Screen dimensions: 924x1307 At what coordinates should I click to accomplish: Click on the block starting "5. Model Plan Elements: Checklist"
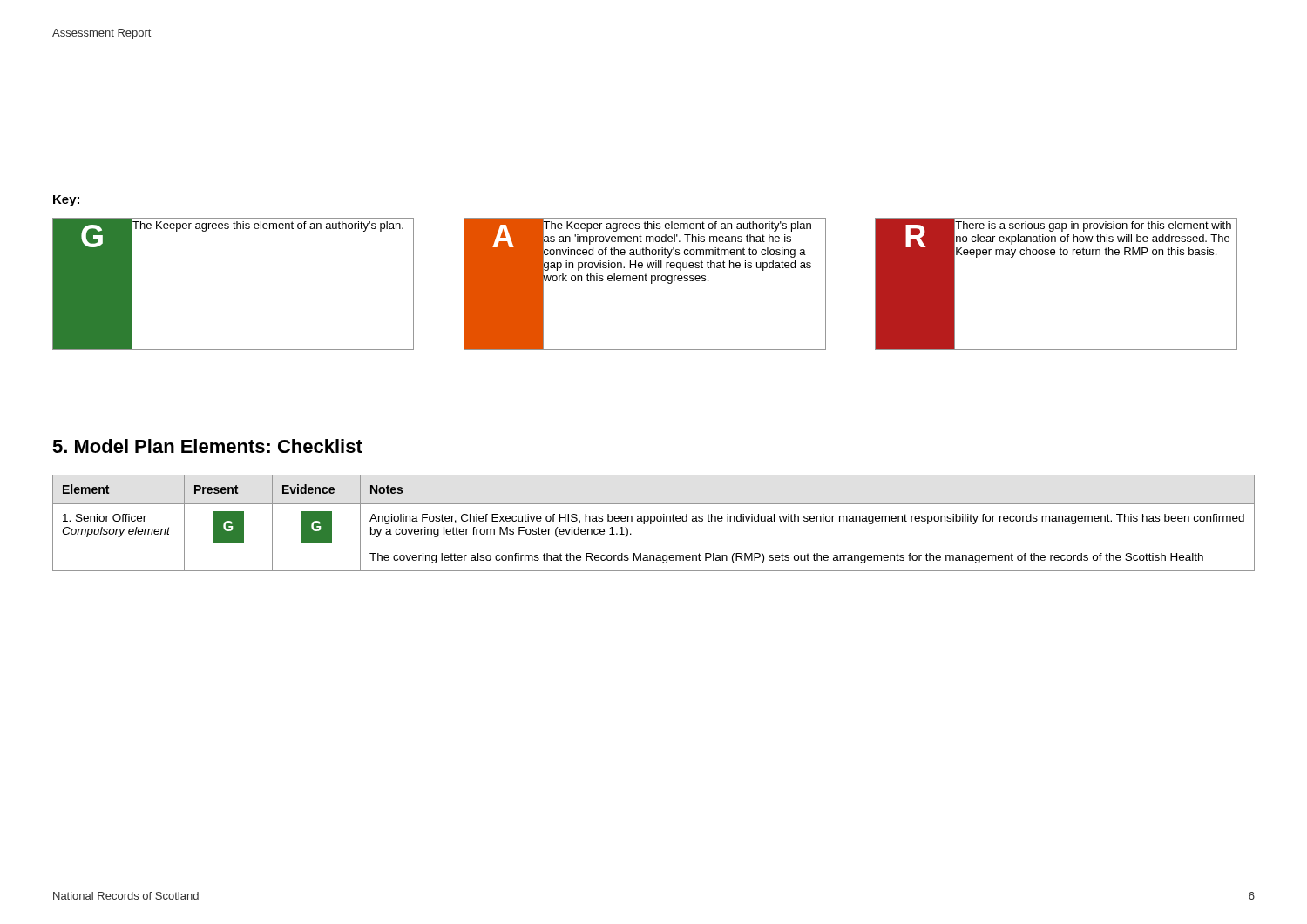click(207, 446)
